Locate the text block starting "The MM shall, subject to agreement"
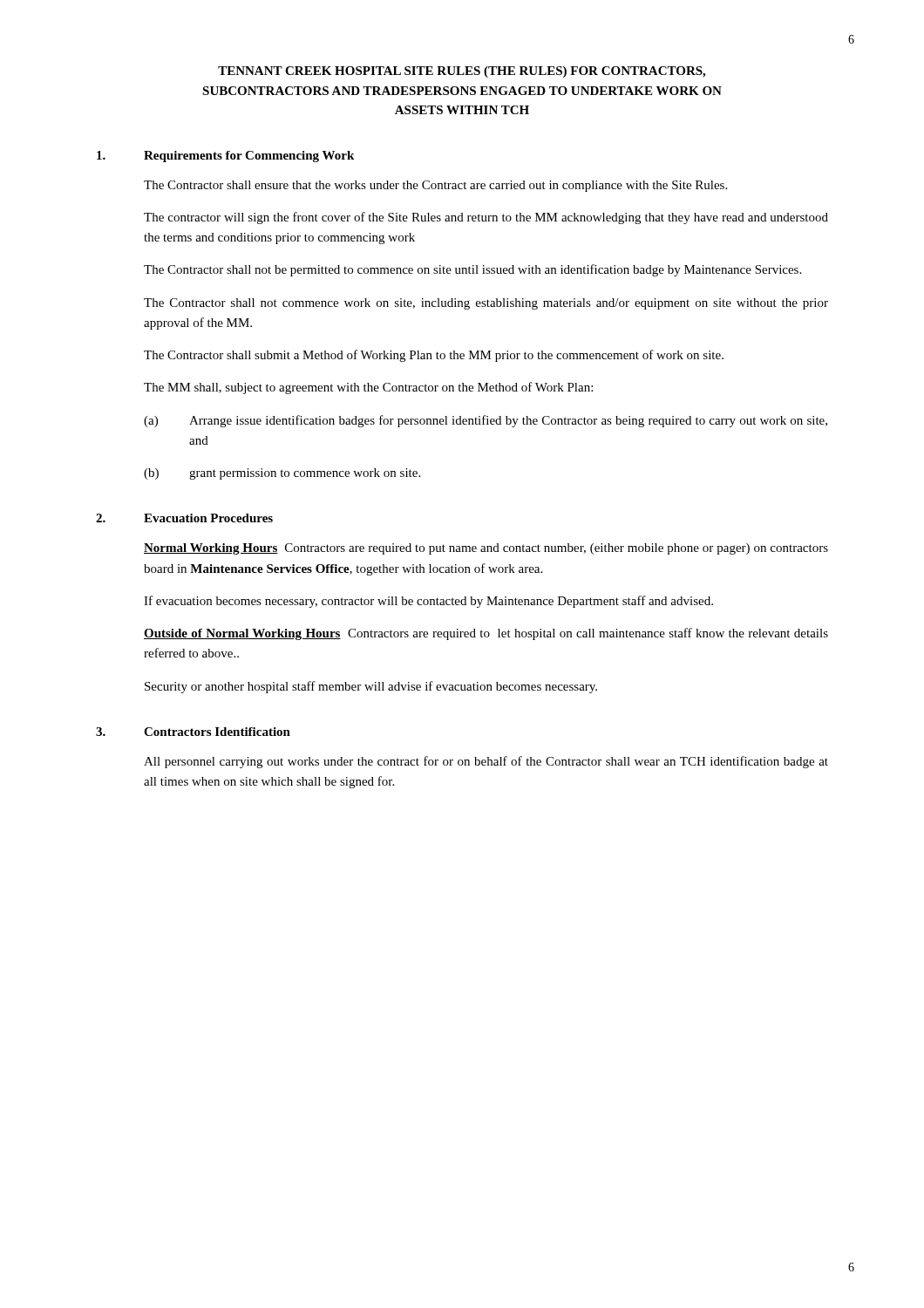924x1308 pixels. (x=369, y=387)
